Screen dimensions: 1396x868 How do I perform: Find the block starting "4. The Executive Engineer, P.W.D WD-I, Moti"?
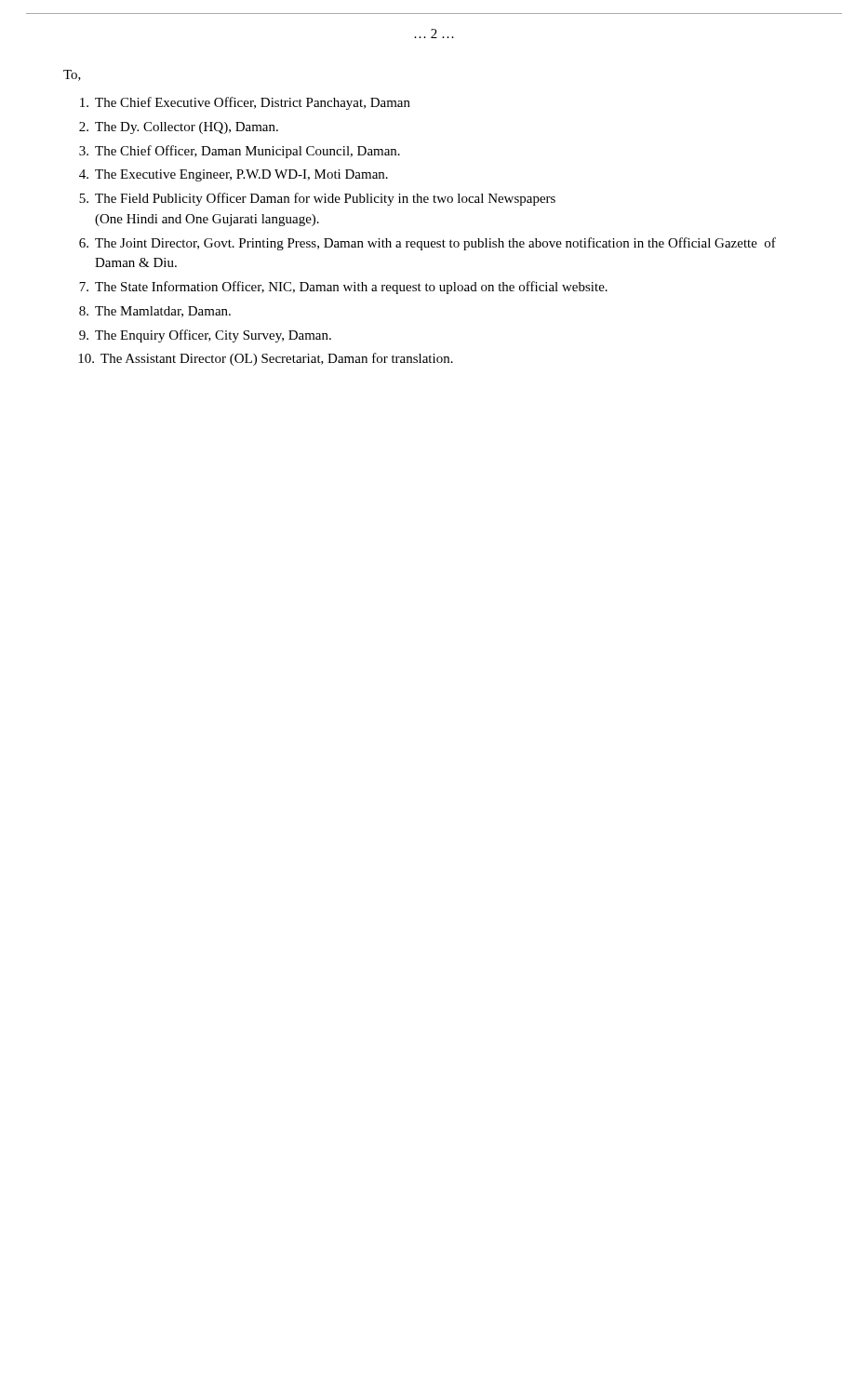tap(234, 175)
